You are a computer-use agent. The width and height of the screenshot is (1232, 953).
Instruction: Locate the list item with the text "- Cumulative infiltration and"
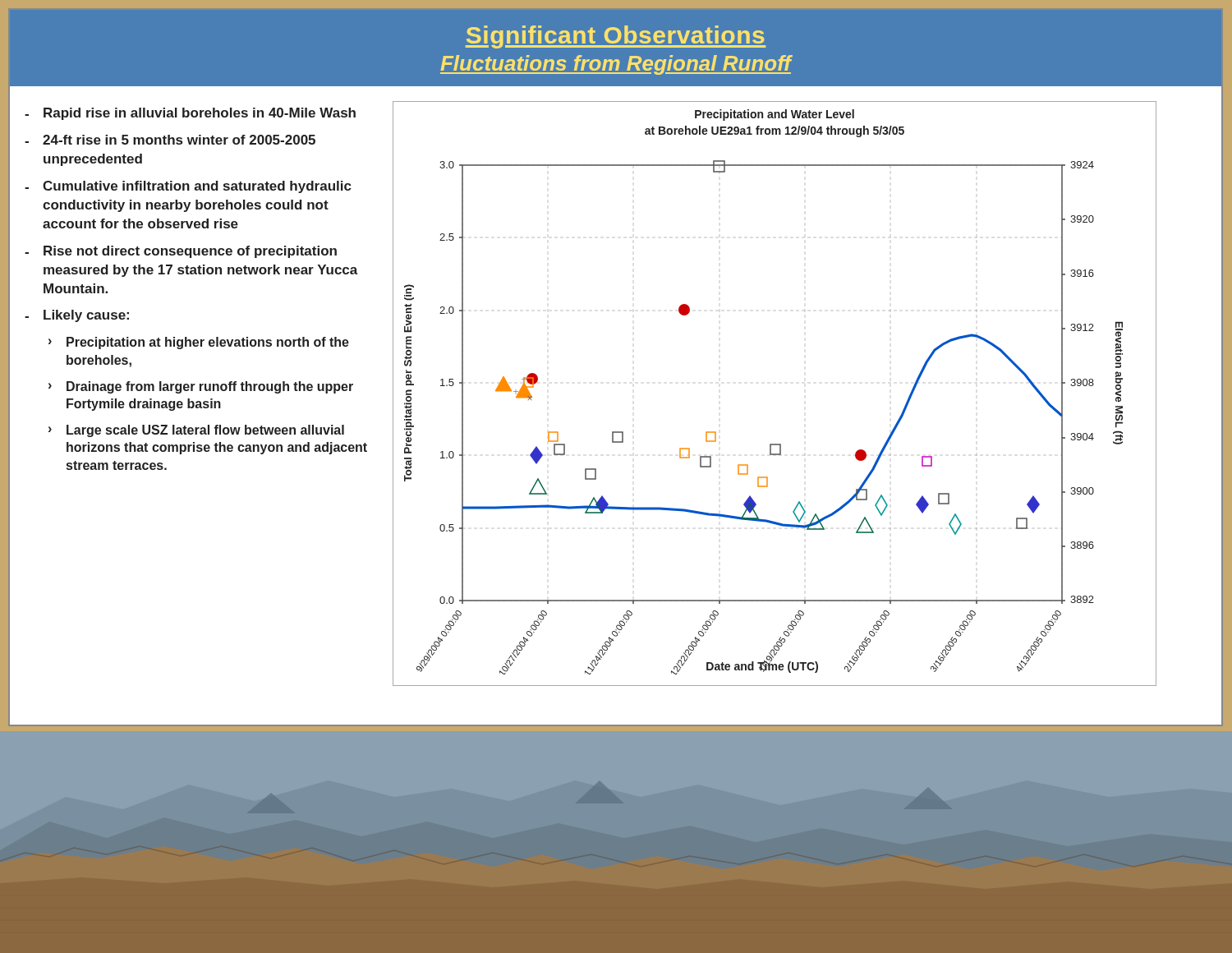pos(201,206)
